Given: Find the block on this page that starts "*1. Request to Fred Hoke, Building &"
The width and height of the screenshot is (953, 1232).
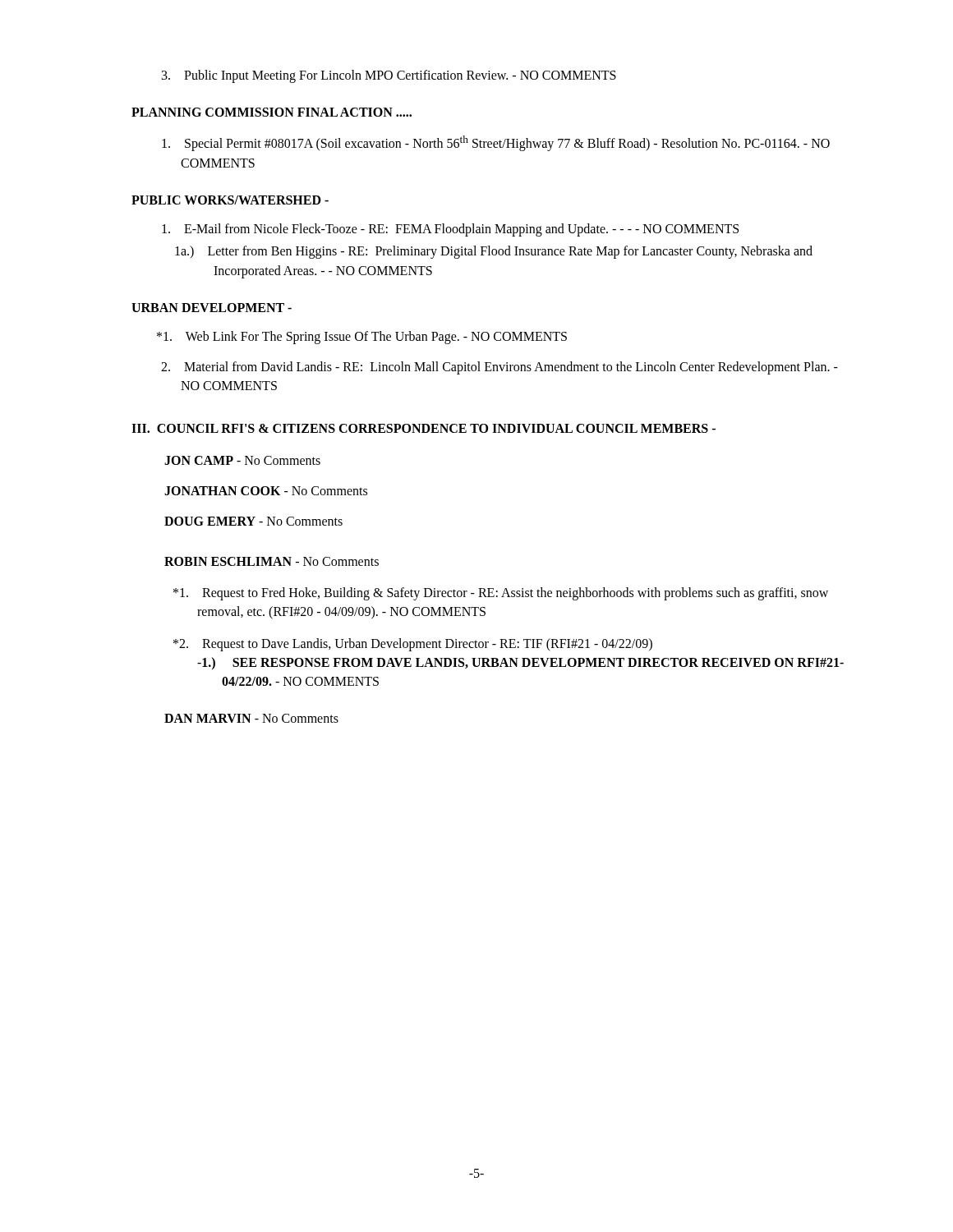Looking at the screenshot, I should (x=500, y=602).
